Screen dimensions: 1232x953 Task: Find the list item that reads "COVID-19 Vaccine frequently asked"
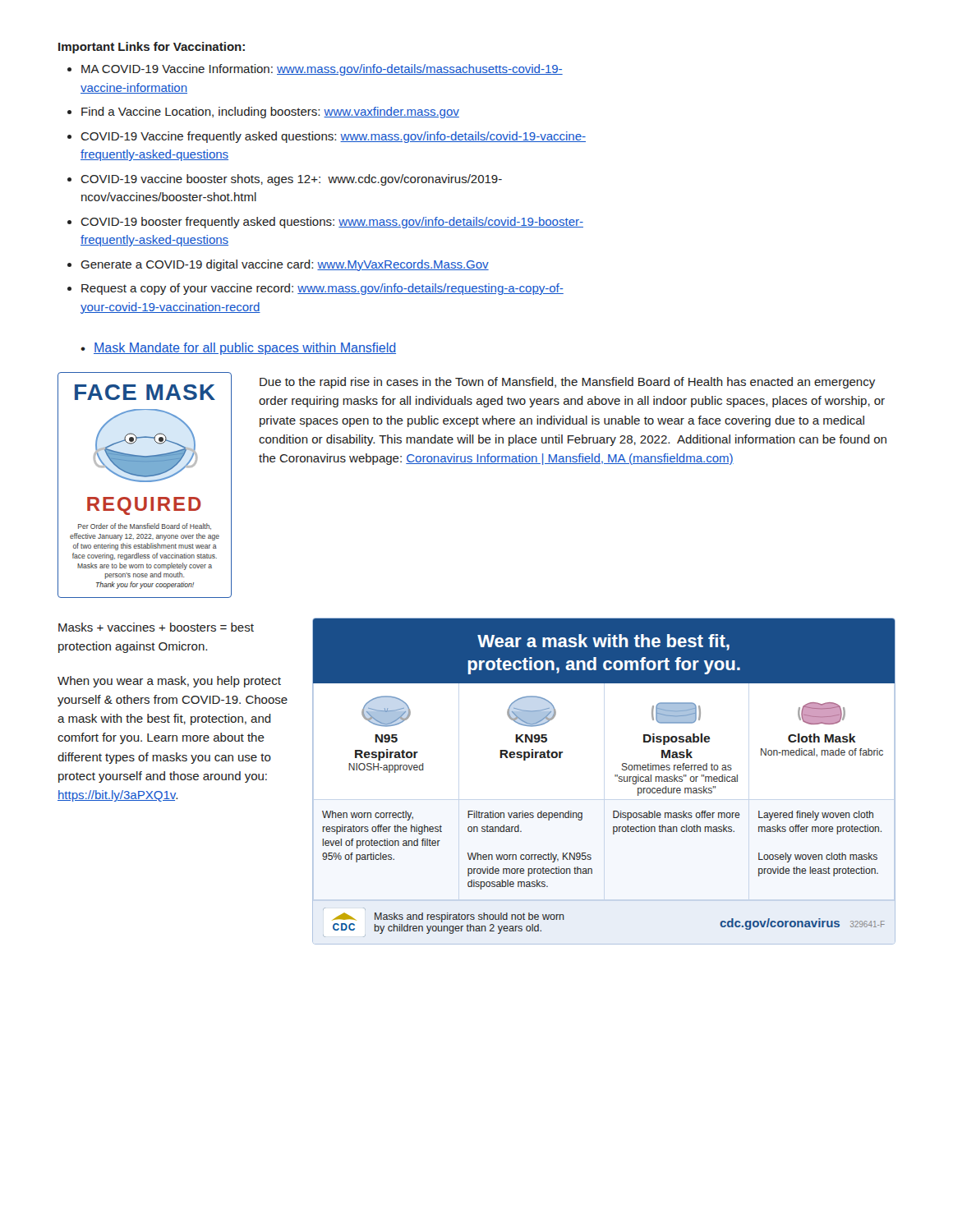pos(333,145)
